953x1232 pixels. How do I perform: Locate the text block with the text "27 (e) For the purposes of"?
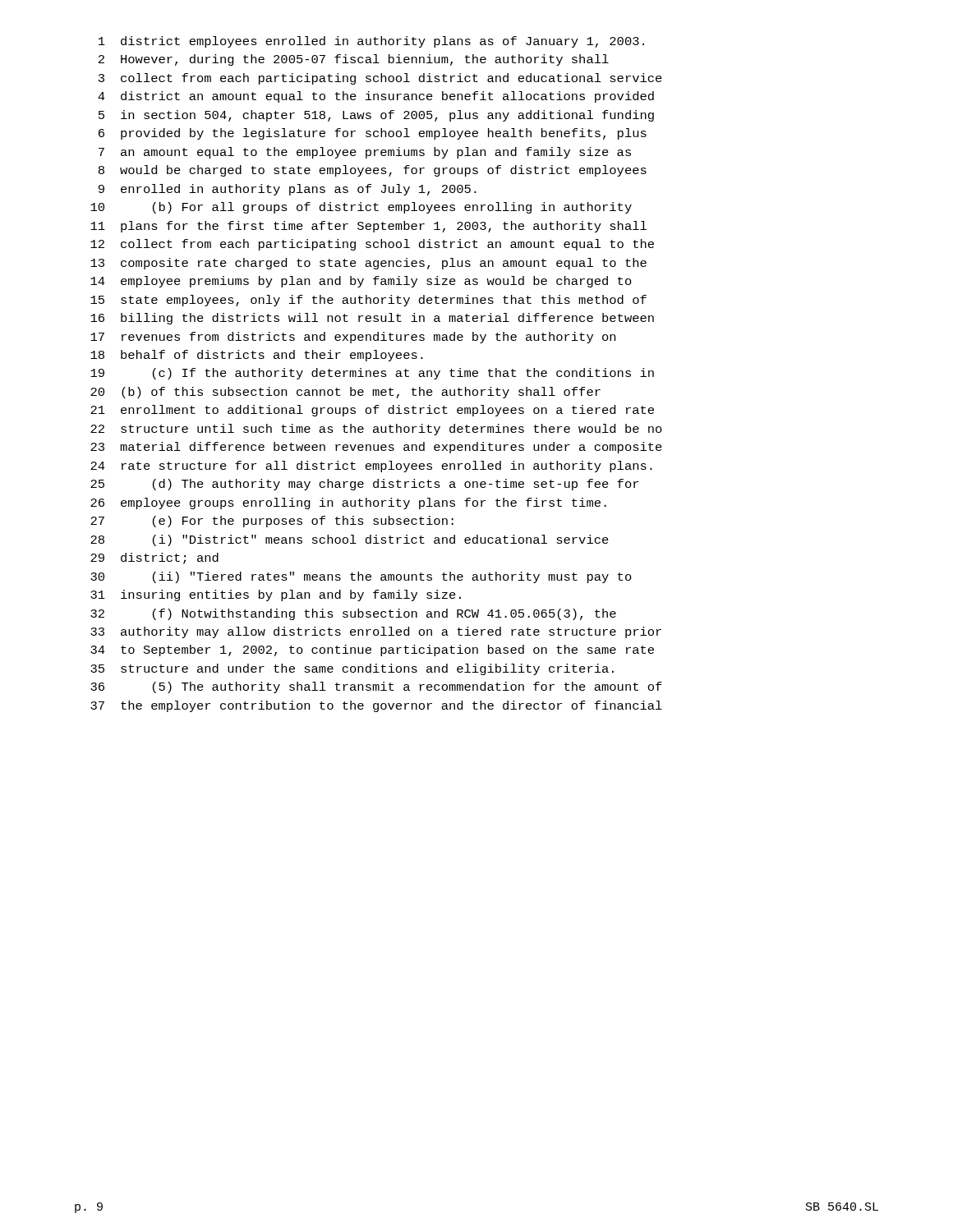tap(272, 522)
